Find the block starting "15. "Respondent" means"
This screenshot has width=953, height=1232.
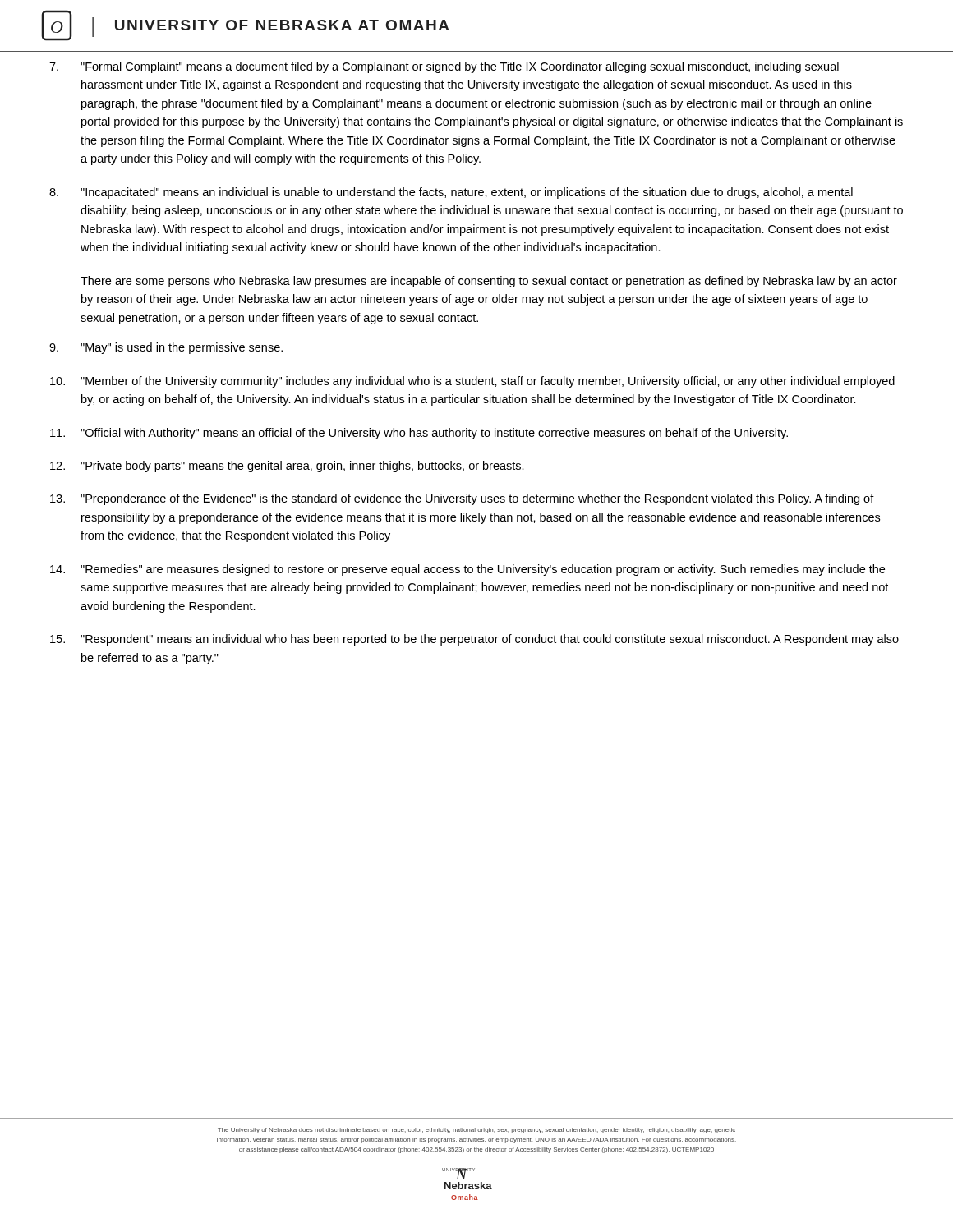pos(476,649)
